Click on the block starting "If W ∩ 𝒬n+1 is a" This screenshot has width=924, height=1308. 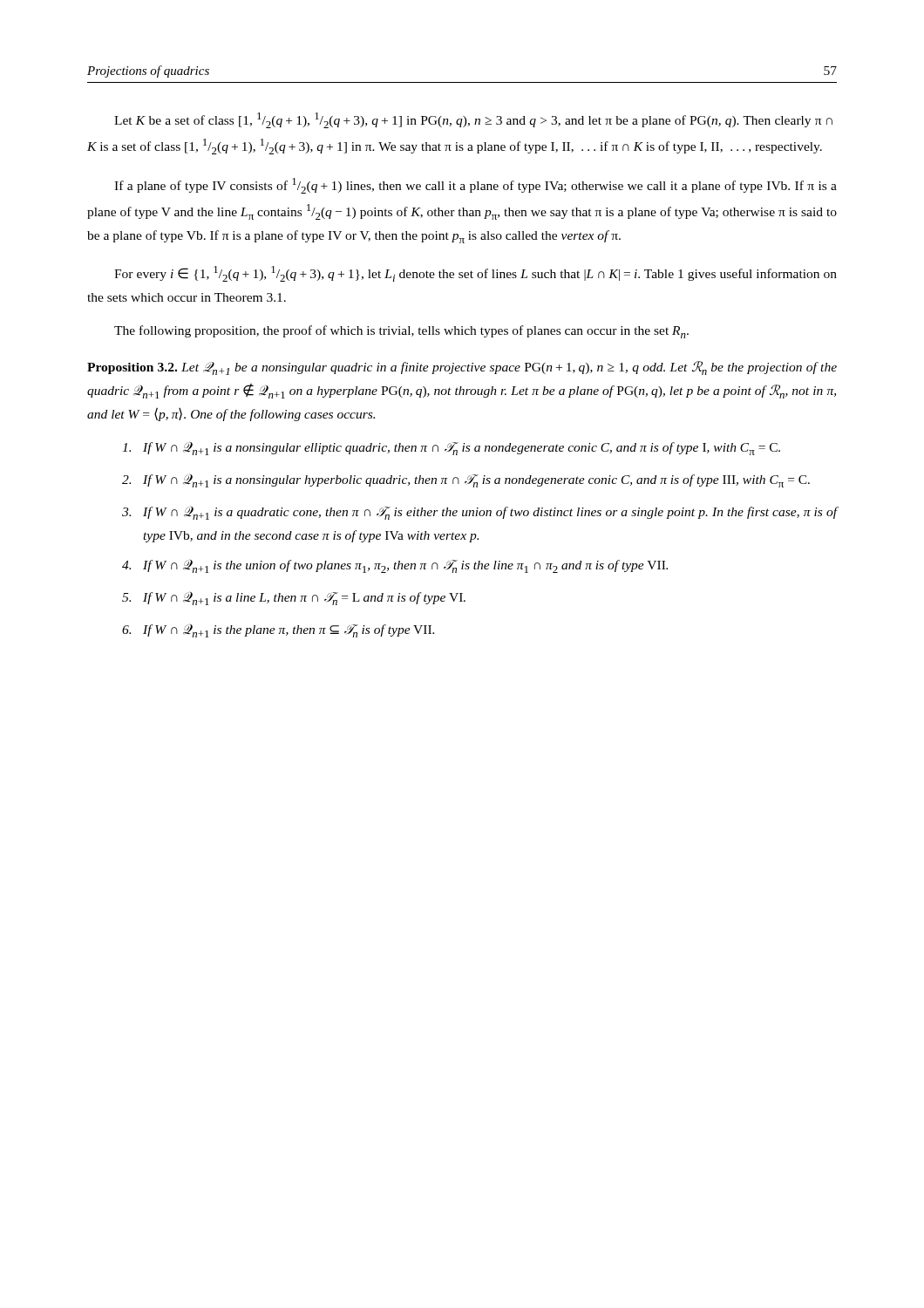[479, 449]
